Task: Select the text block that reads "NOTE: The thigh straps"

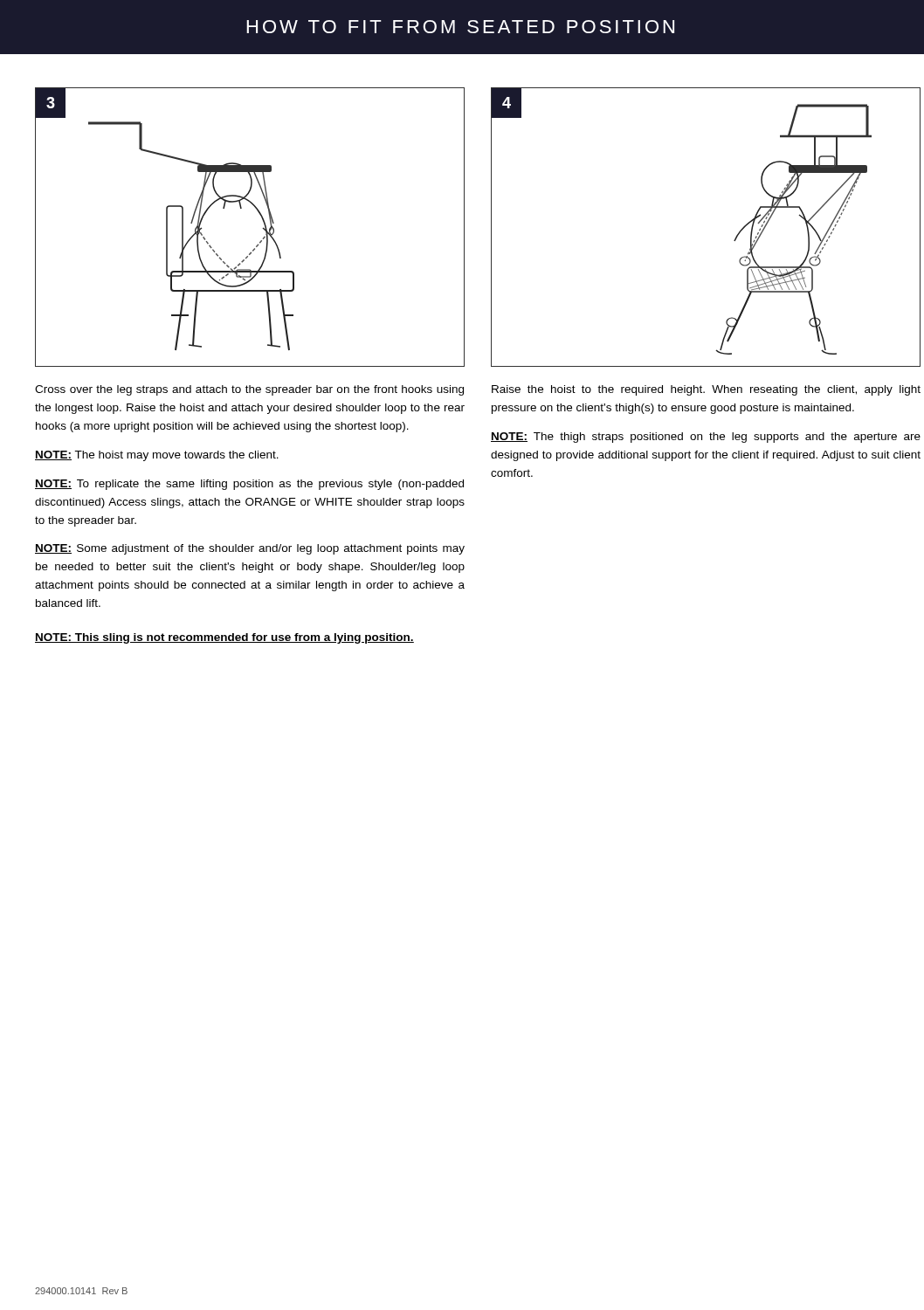Action: (x=706, y=454)
